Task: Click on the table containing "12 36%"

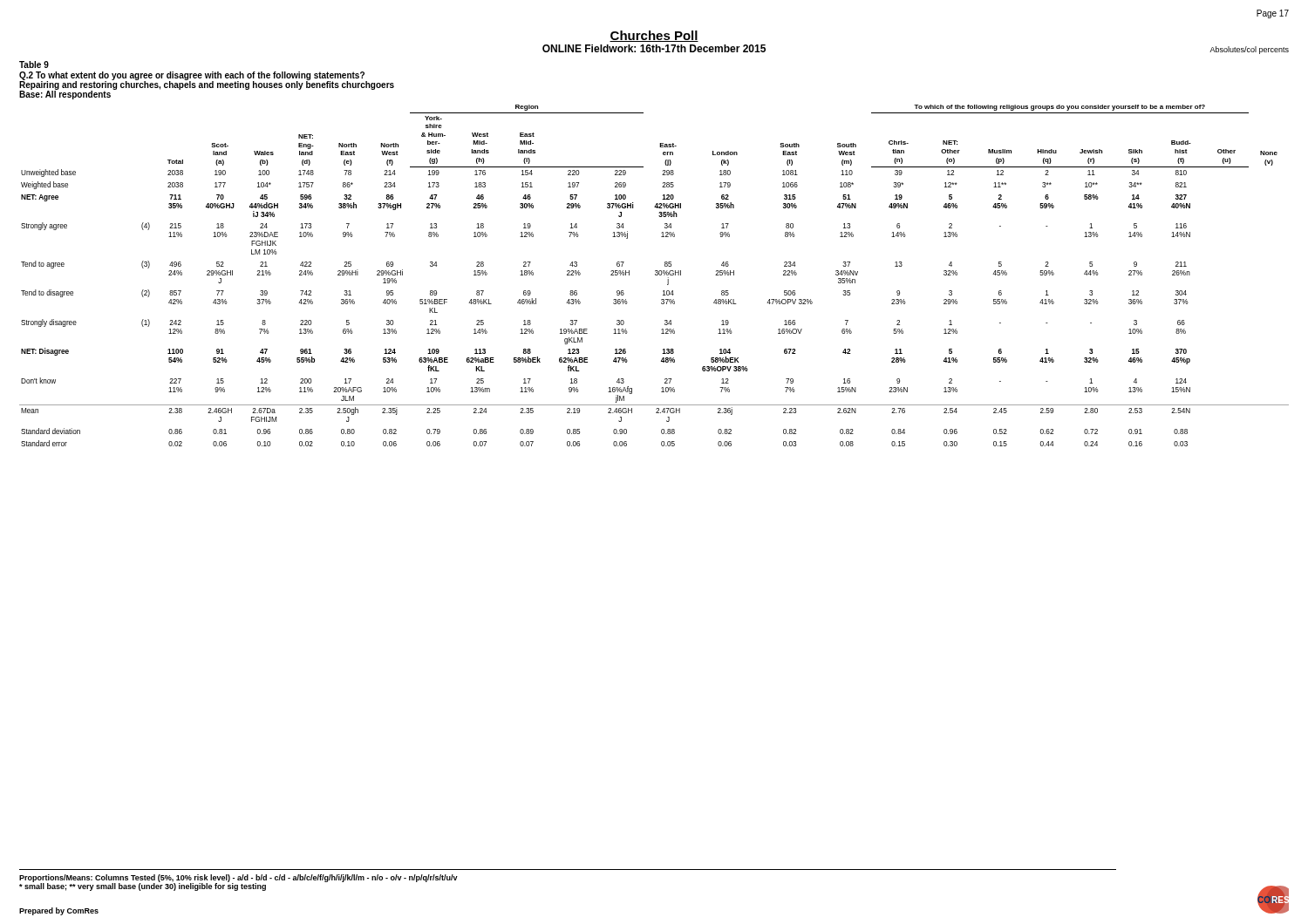Action: coord(654,276)
